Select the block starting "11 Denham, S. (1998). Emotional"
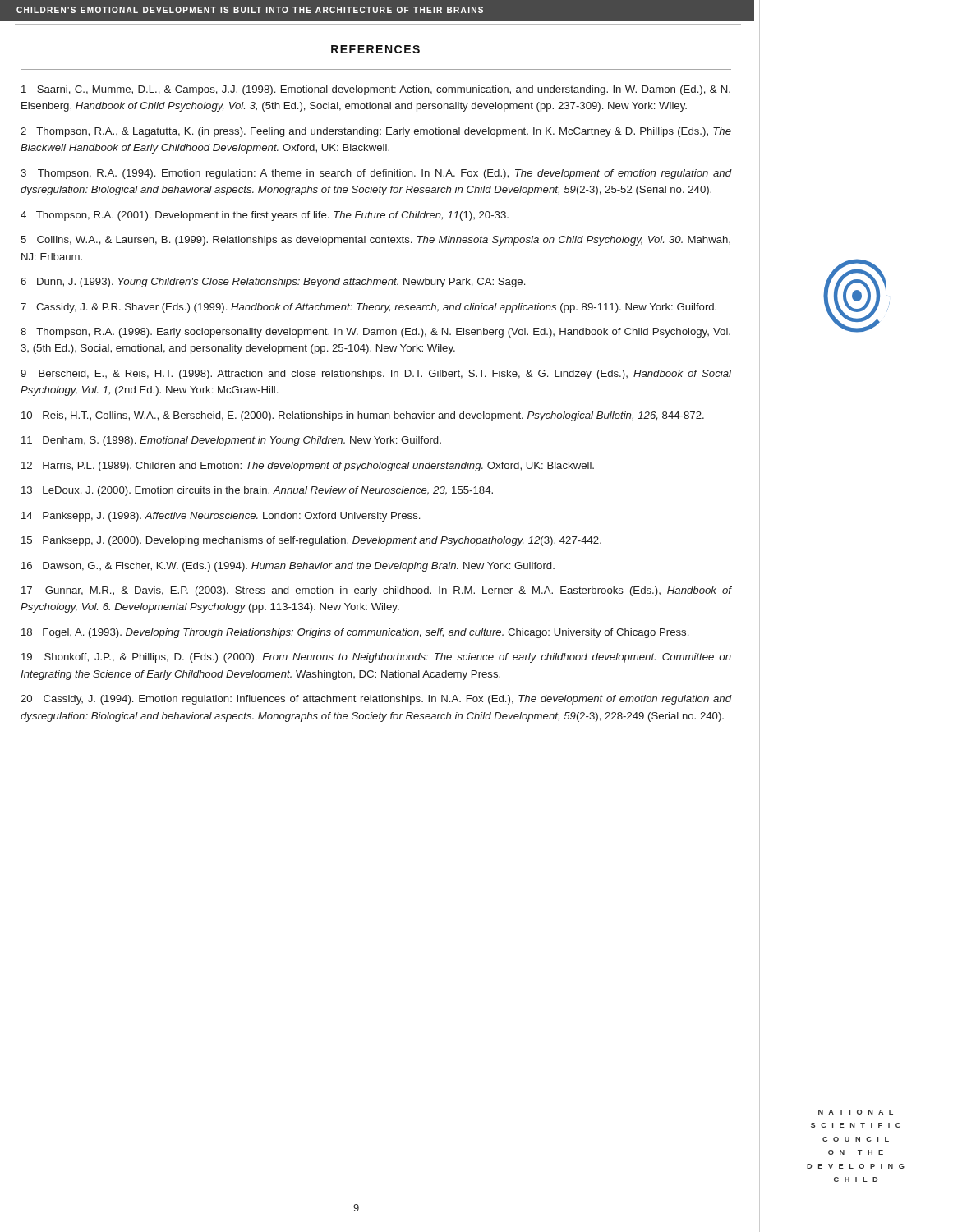 (231, 440)
